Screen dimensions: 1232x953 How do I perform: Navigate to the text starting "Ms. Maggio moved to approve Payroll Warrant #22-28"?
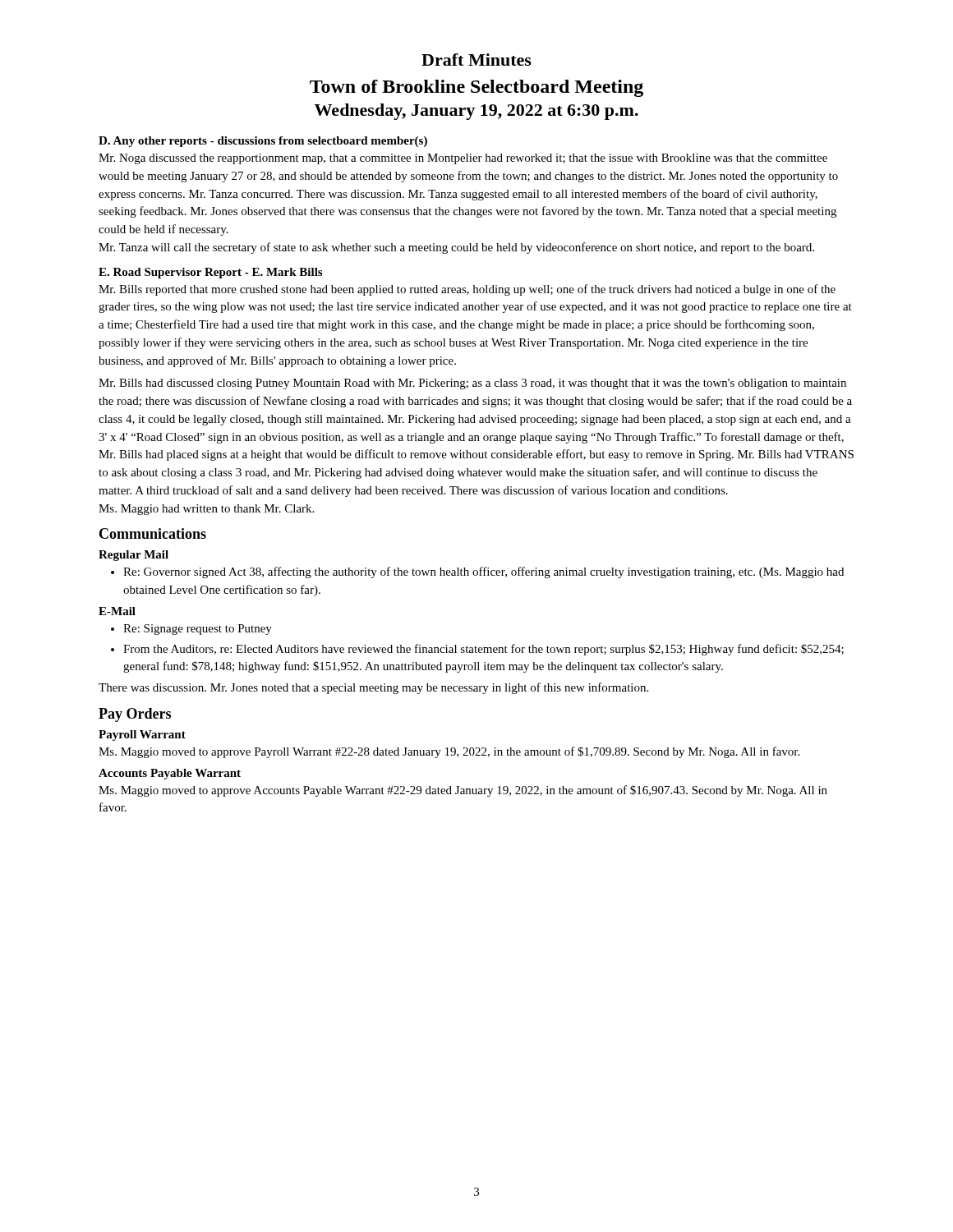[x=449, y=751]
